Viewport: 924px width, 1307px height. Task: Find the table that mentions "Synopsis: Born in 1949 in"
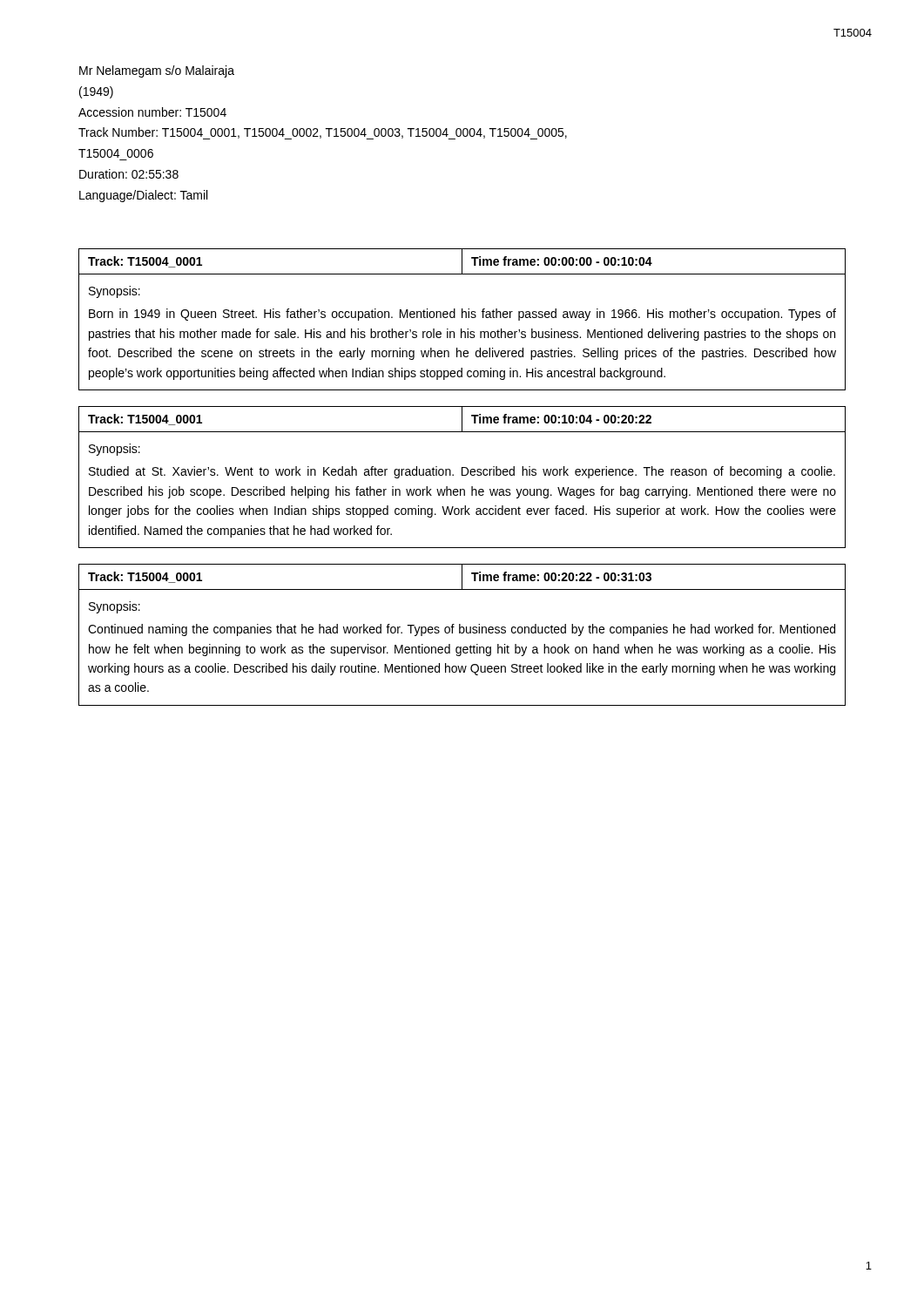[462, 319]
